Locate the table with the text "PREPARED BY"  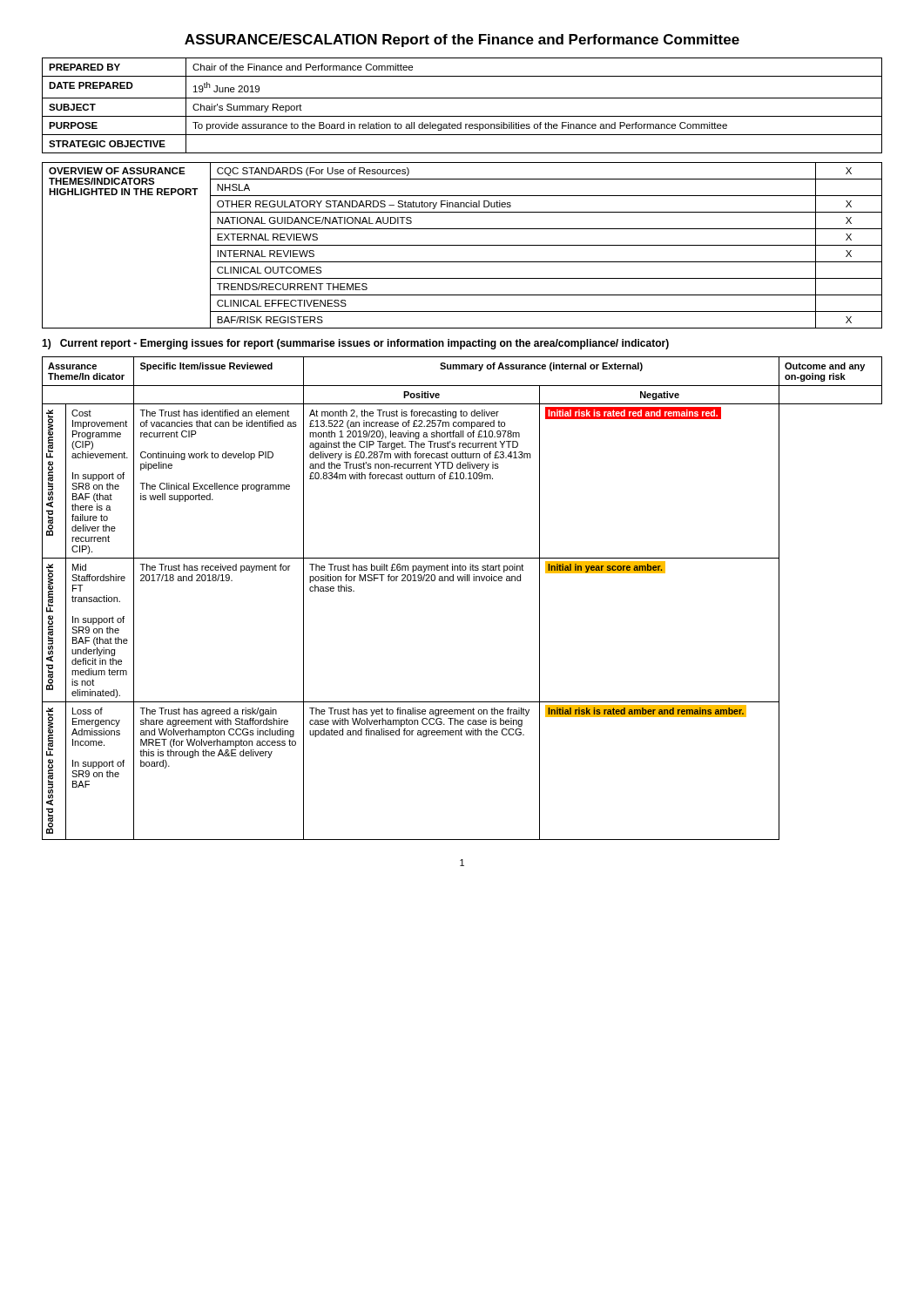pos(462,105)
